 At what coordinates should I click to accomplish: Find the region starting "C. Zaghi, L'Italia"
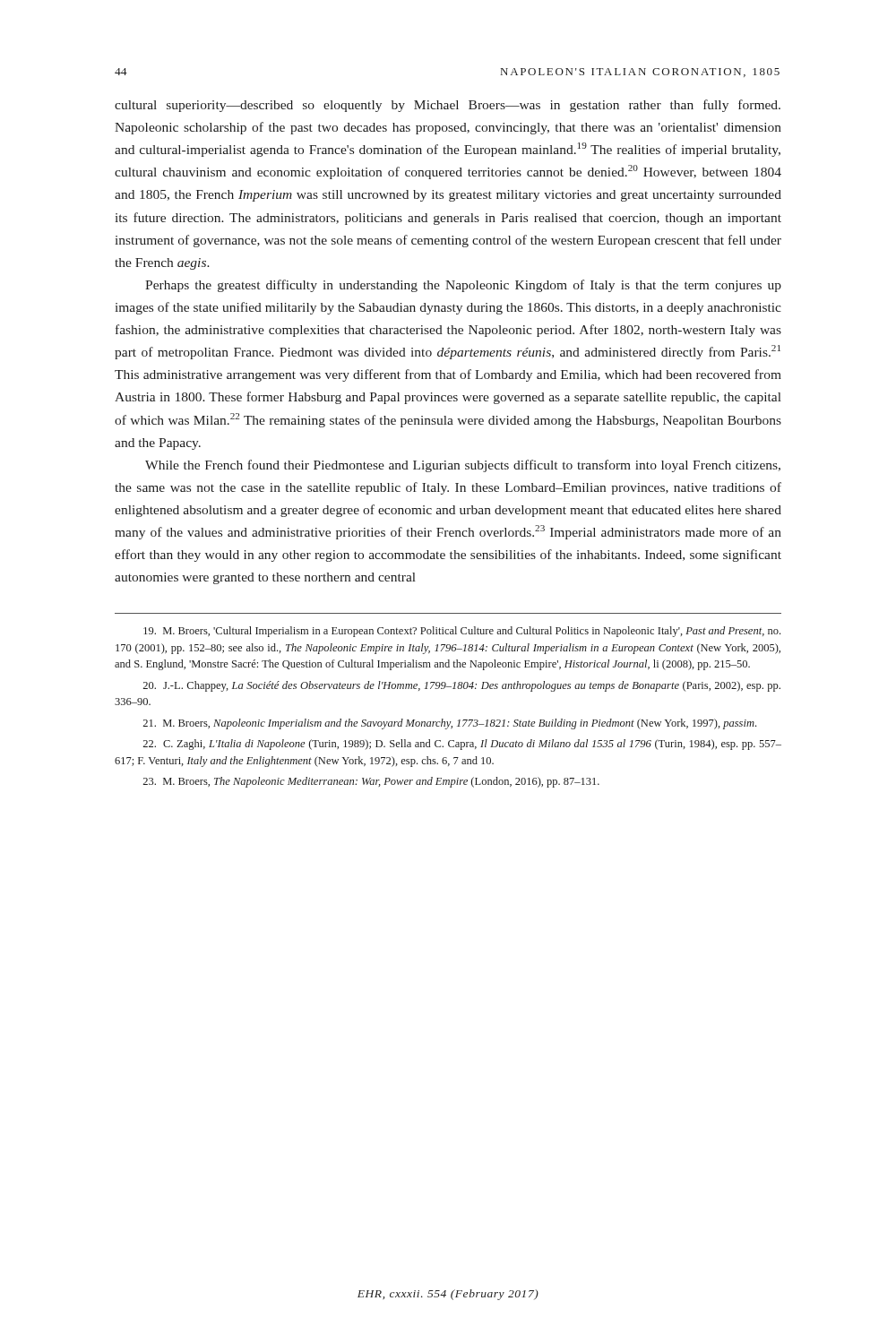448,752
